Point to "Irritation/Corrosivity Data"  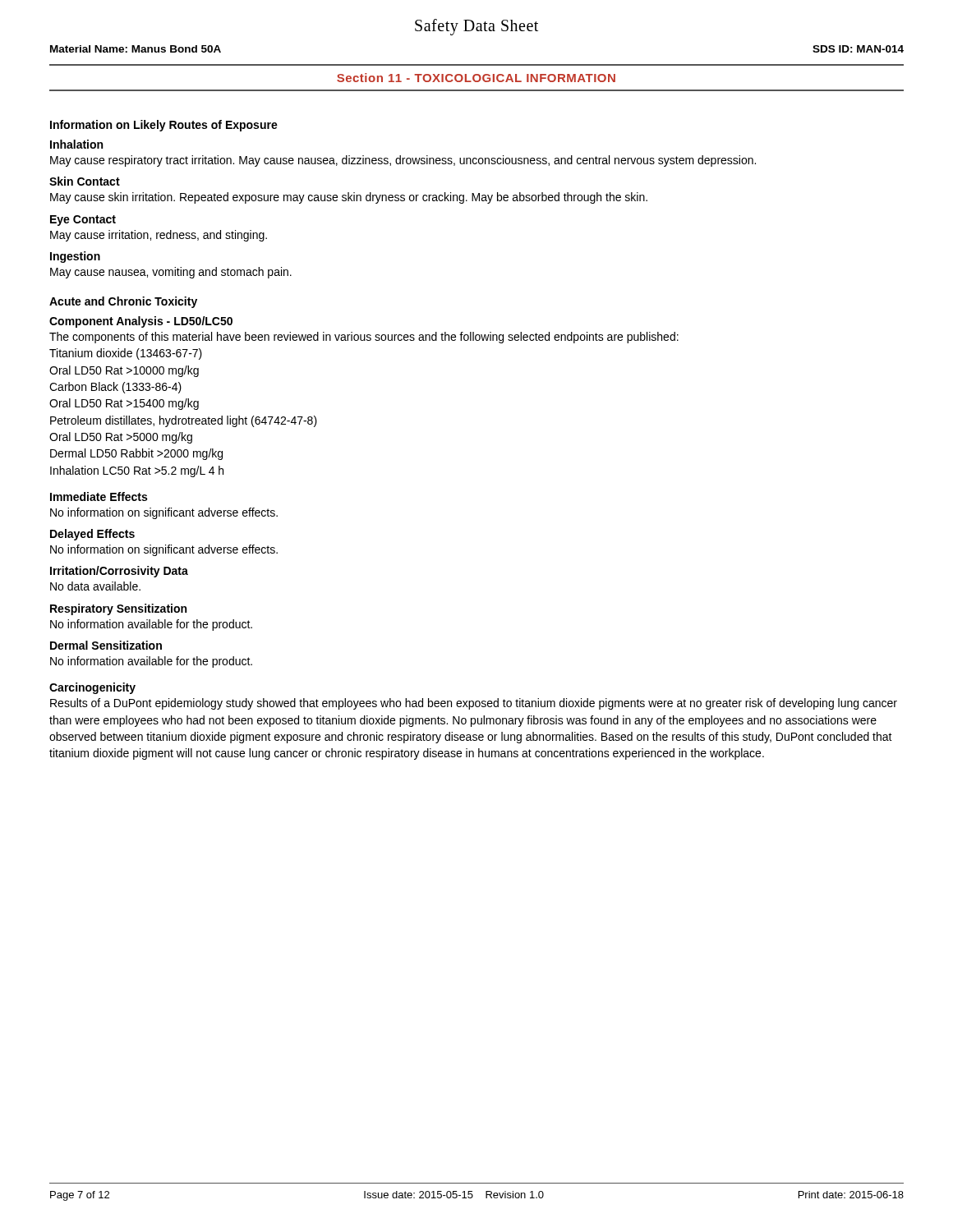119,571
